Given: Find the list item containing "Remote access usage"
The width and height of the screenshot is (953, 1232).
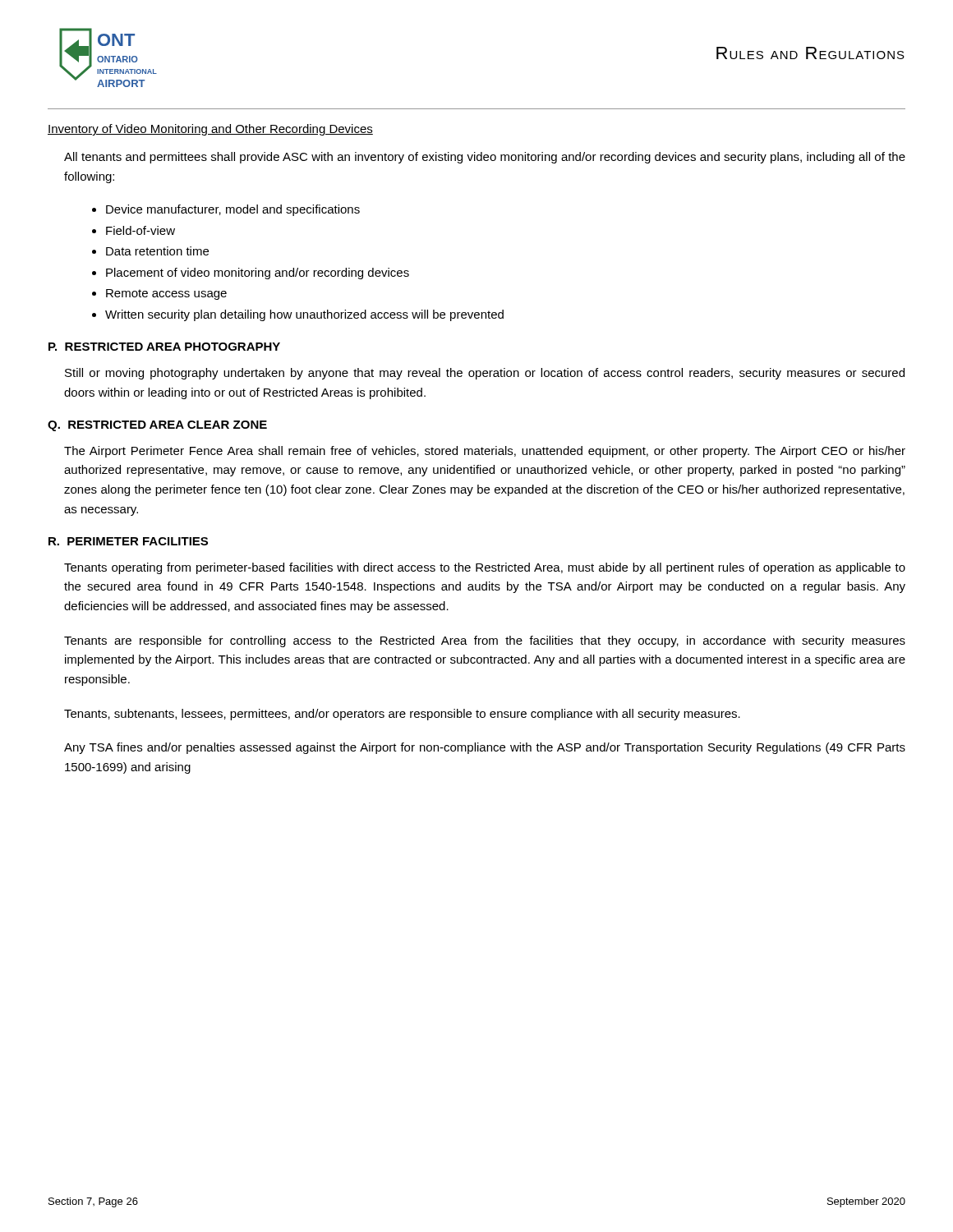Looking at the screenshot, I should [166, 293].
